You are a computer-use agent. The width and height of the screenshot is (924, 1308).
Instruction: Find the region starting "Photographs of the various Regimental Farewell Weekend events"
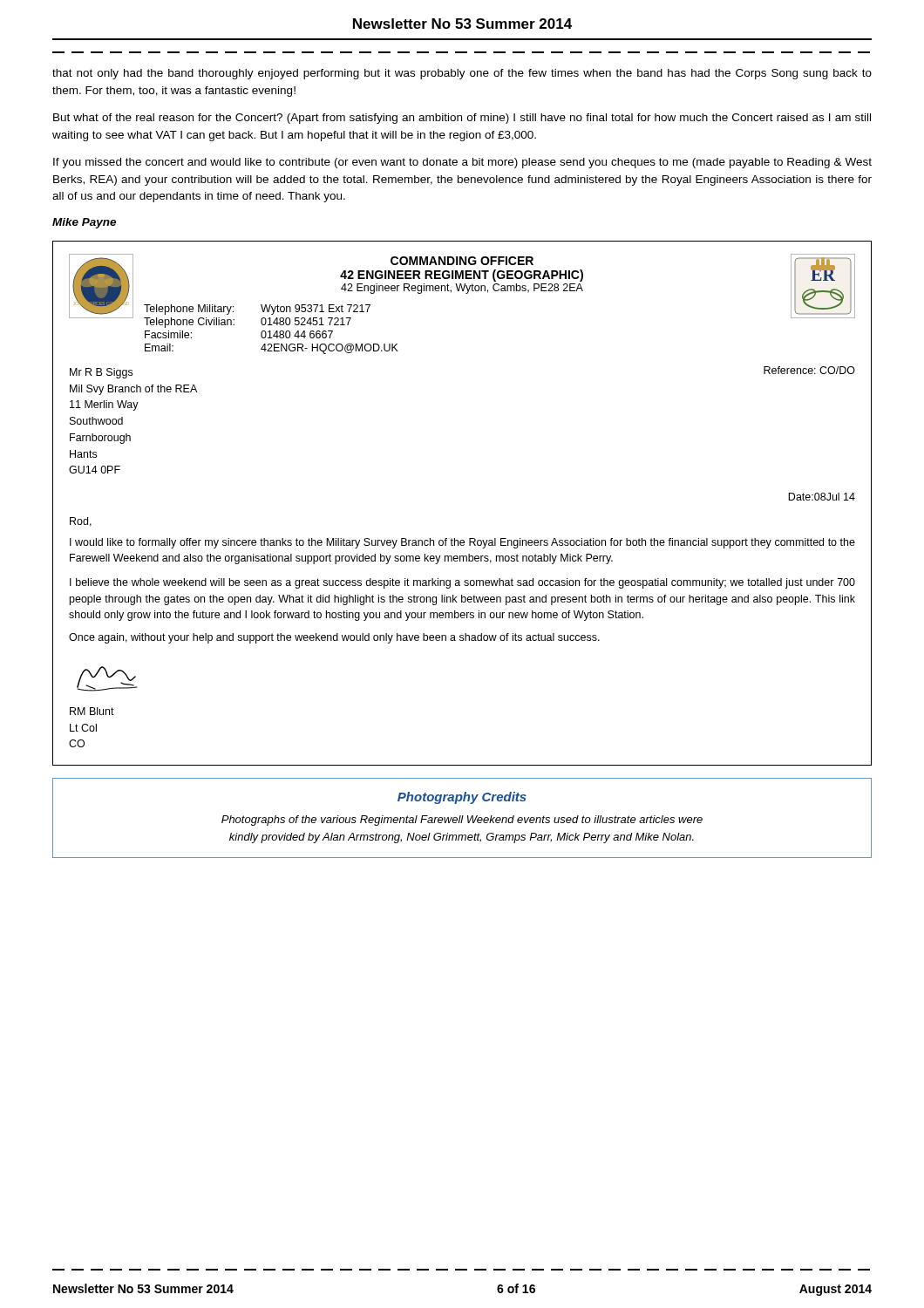point(462,828)
